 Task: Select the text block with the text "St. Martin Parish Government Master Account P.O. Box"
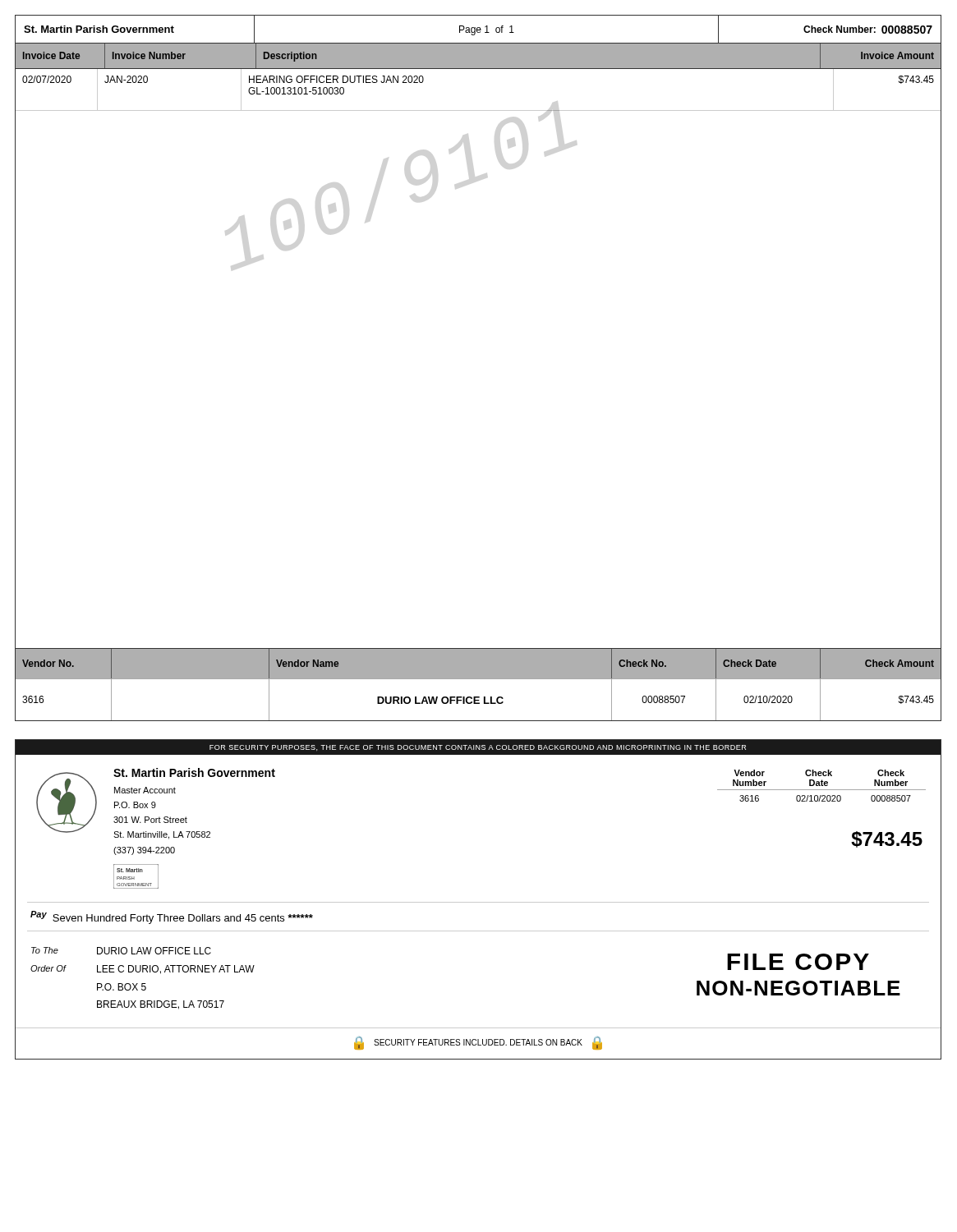(x=194, y=772)
